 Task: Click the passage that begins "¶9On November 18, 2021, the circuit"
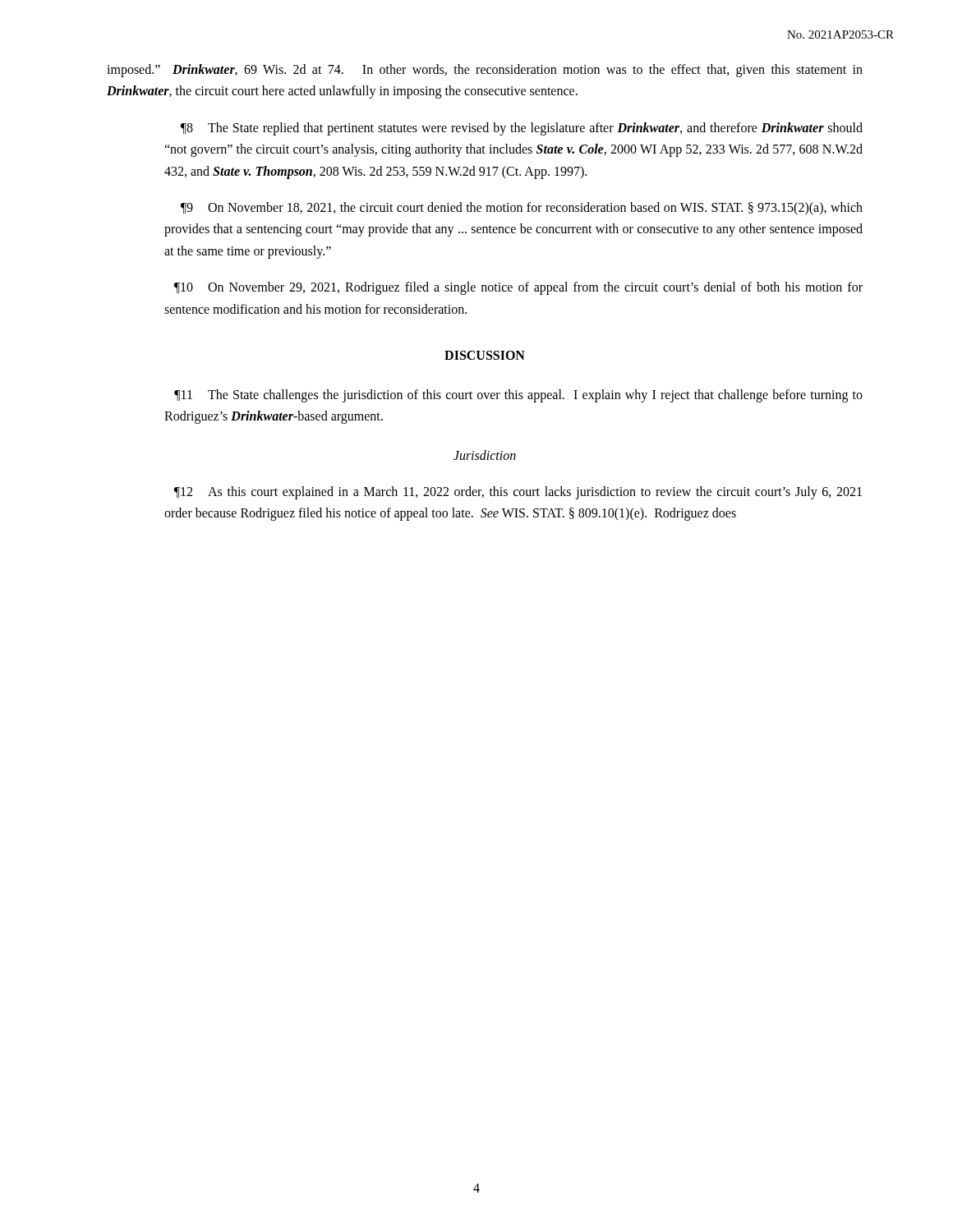[513, 227]
